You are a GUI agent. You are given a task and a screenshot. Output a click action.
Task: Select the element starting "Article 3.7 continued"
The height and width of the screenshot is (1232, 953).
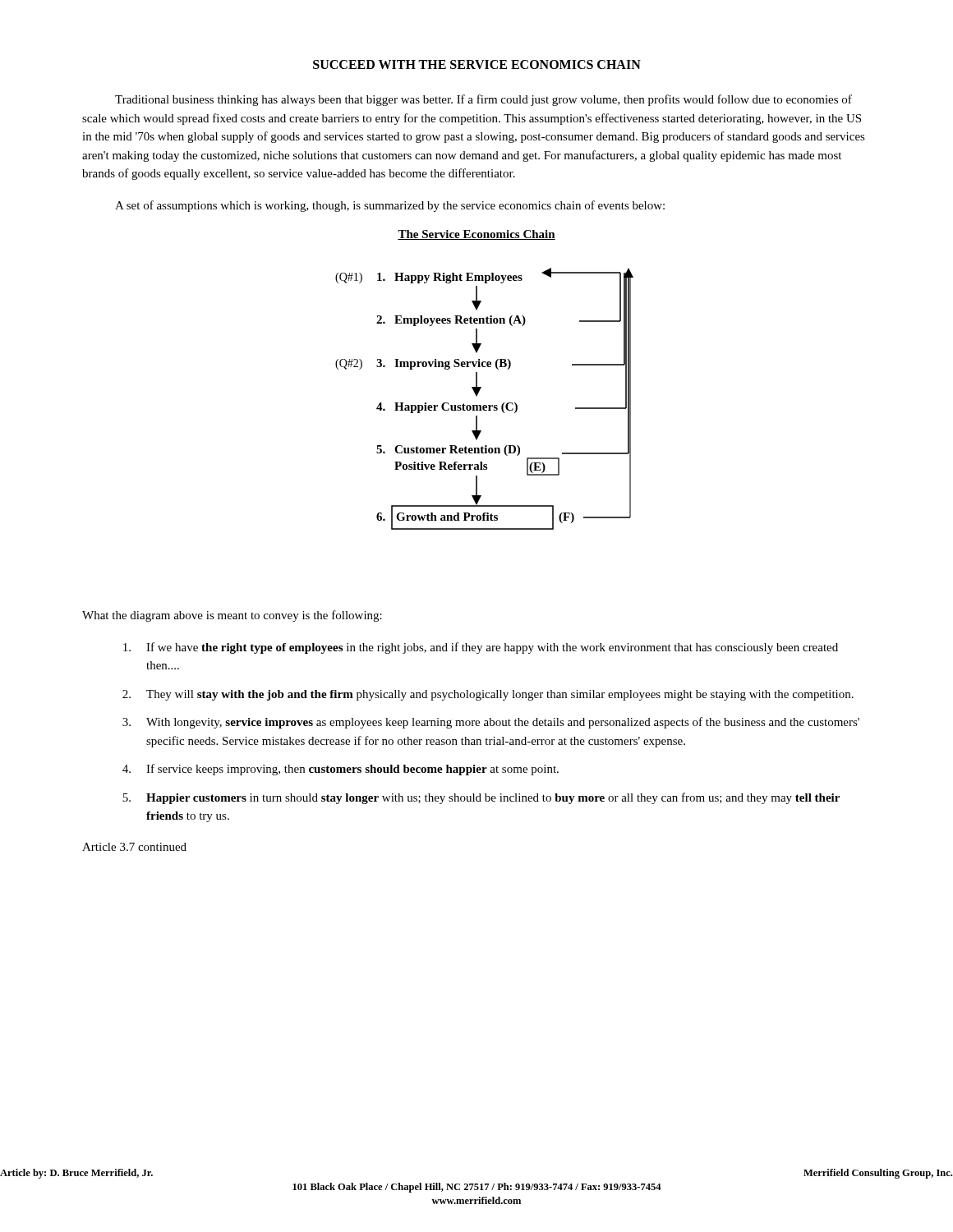[134, 846]
